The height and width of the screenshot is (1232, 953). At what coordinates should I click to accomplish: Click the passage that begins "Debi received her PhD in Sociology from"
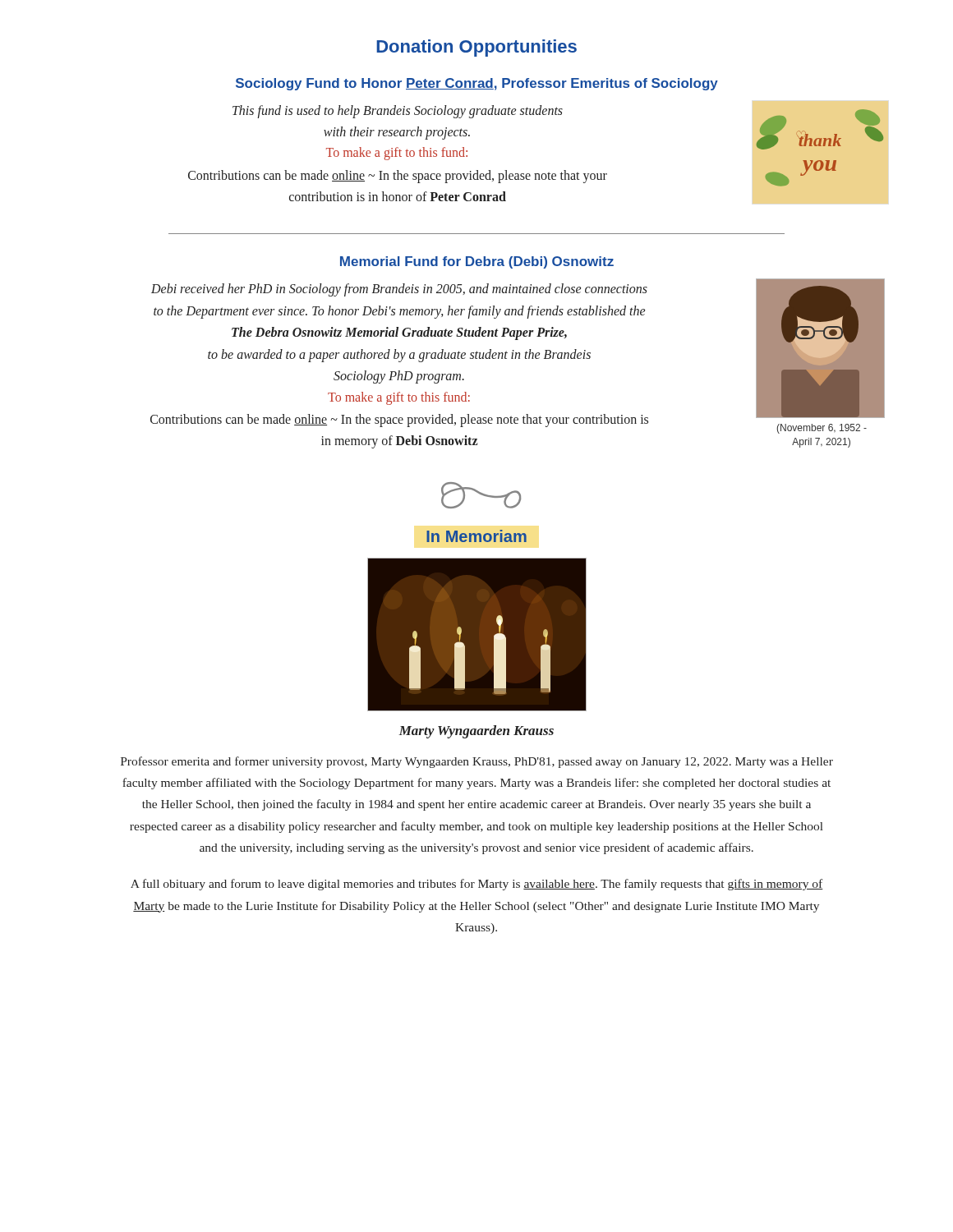point(399,365)
